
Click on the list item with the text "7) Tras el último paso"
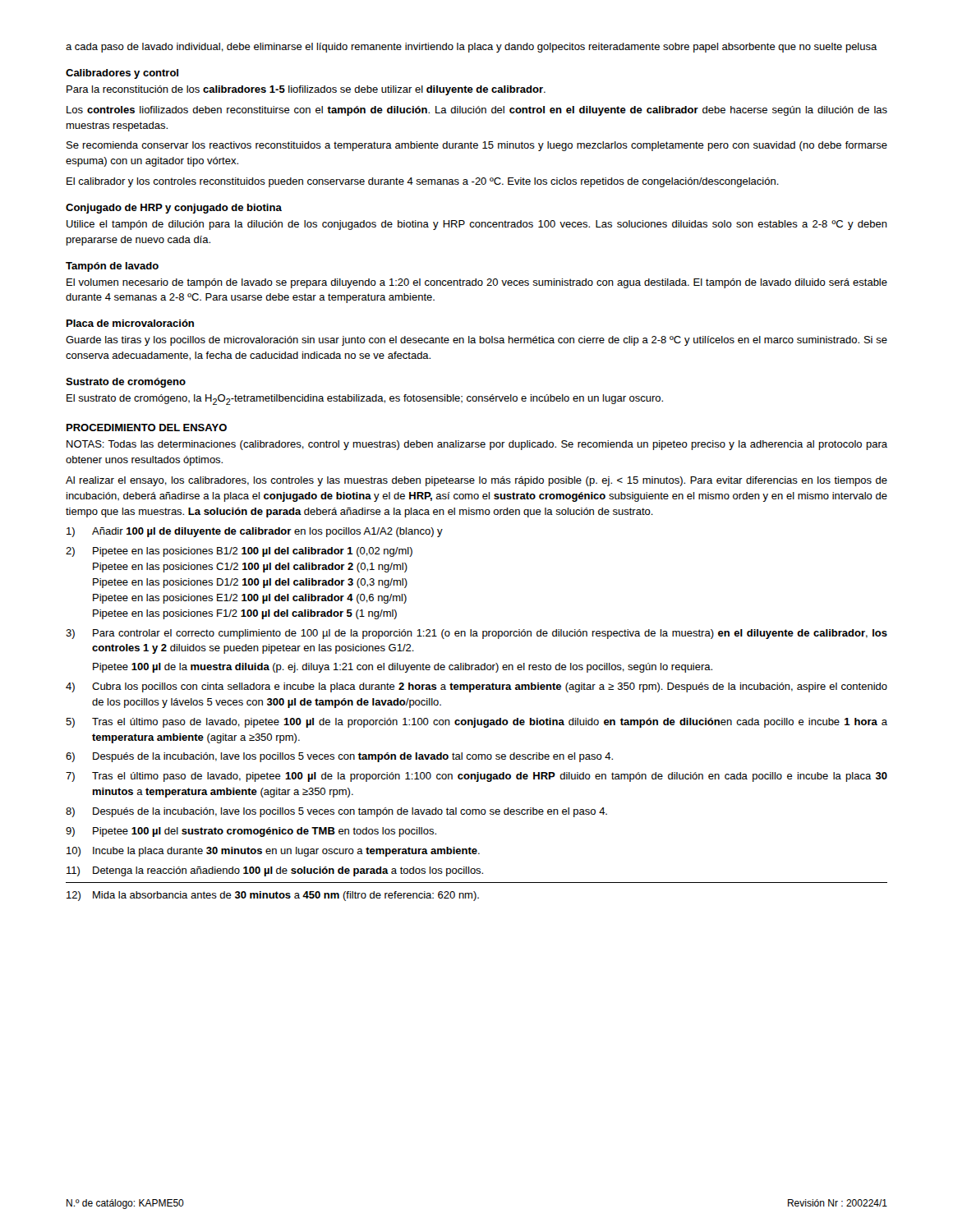pos(476,784)
